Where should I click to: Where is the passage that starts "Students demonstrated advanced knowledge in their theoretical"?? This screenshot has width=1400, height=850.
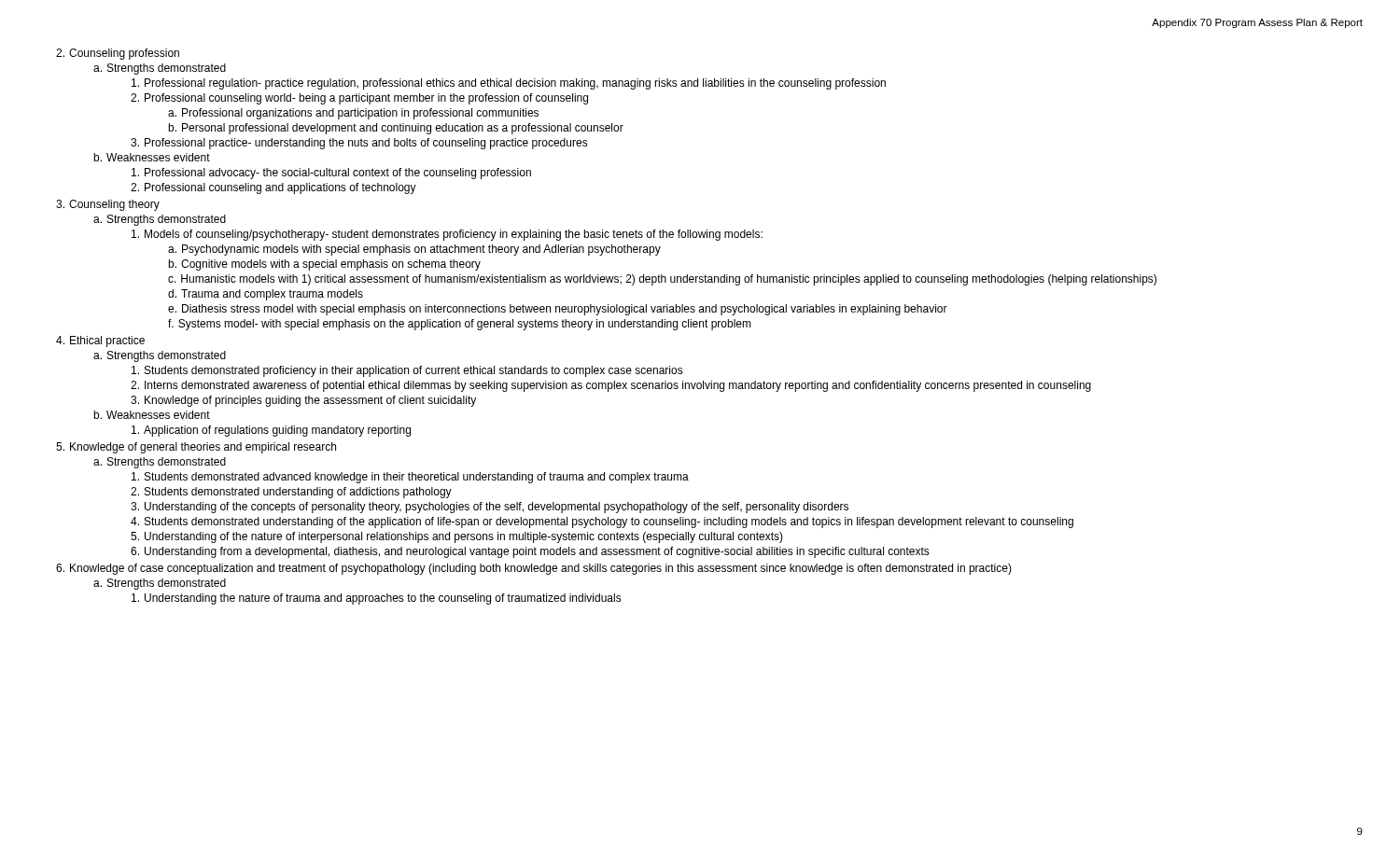[410, 477]
